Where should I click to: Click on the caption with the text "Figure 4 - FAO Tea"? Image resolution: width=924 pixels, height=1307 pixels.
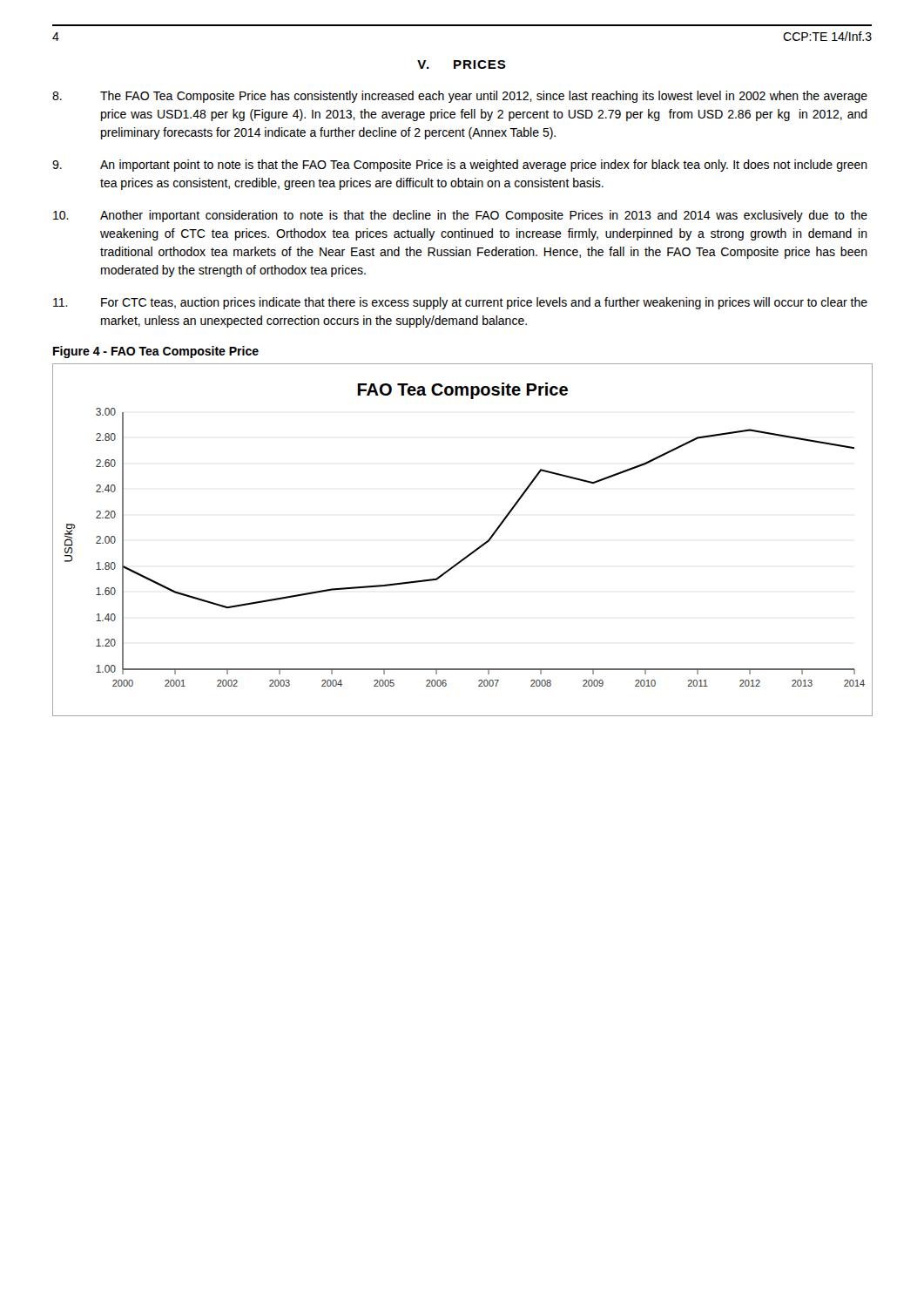coord(155,351)
